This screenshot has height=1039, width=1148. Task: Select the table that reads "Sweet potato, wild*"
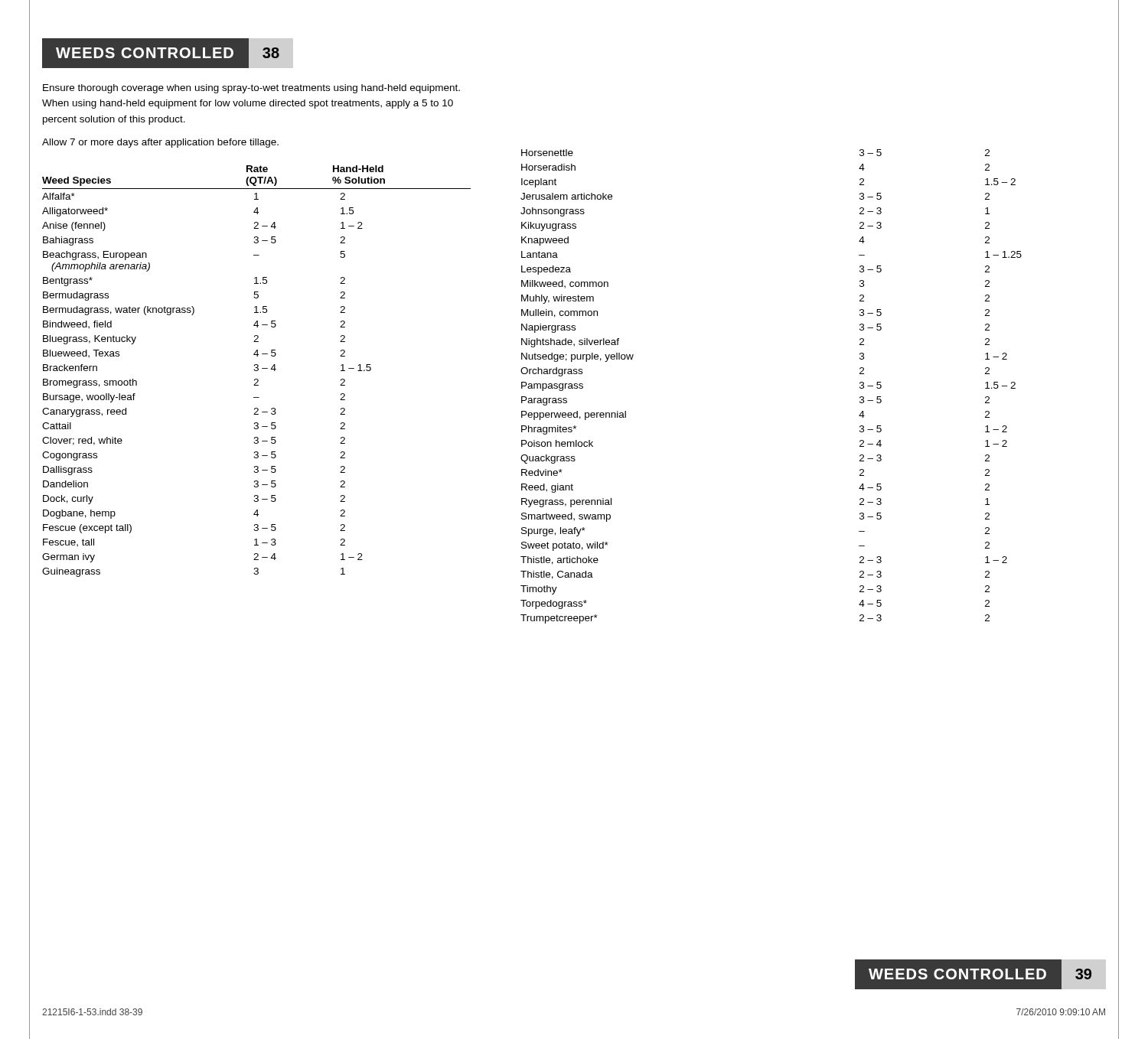pos(811,385)
